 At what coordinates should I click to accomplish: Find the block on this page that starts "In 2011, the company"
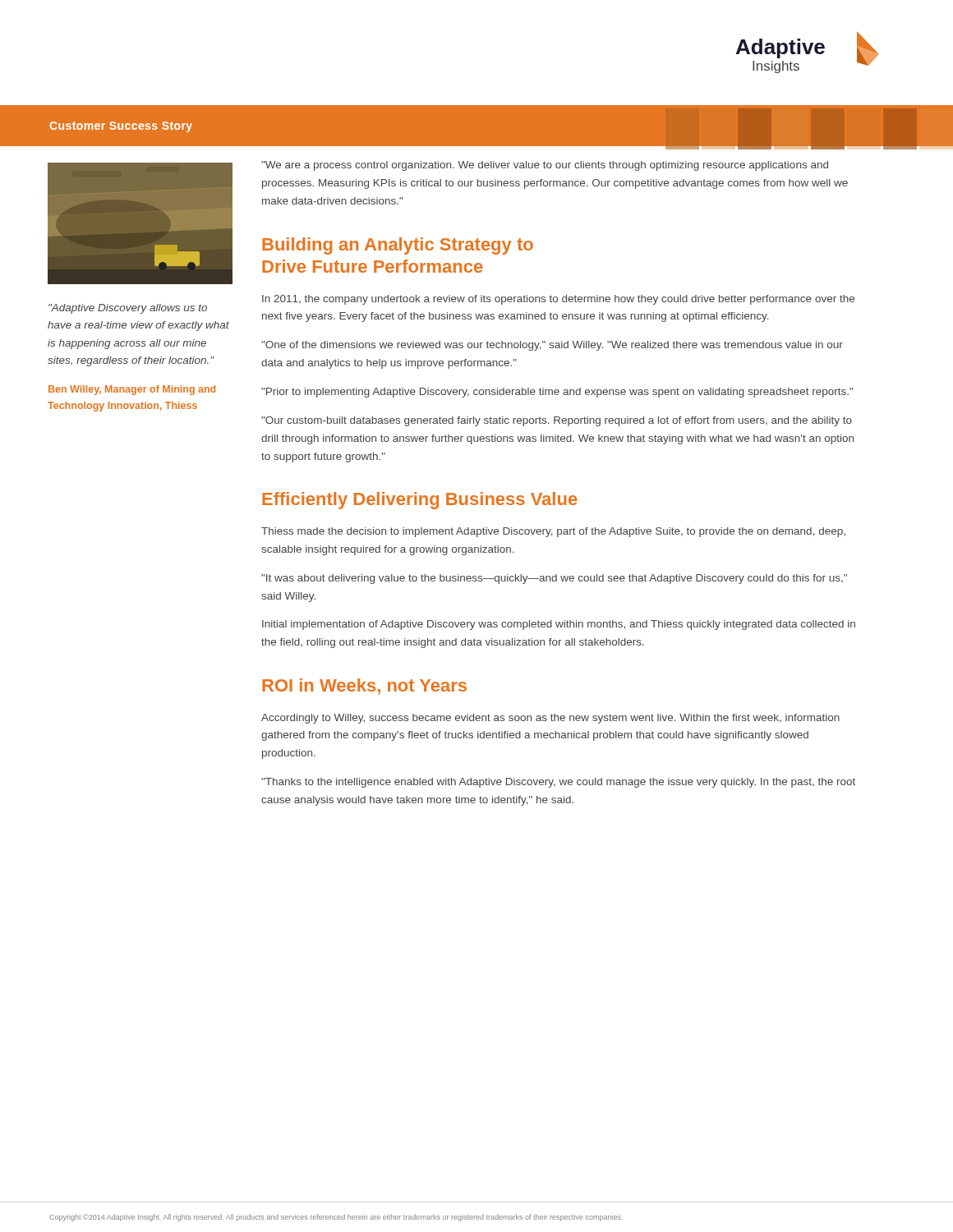click(558, 307)
